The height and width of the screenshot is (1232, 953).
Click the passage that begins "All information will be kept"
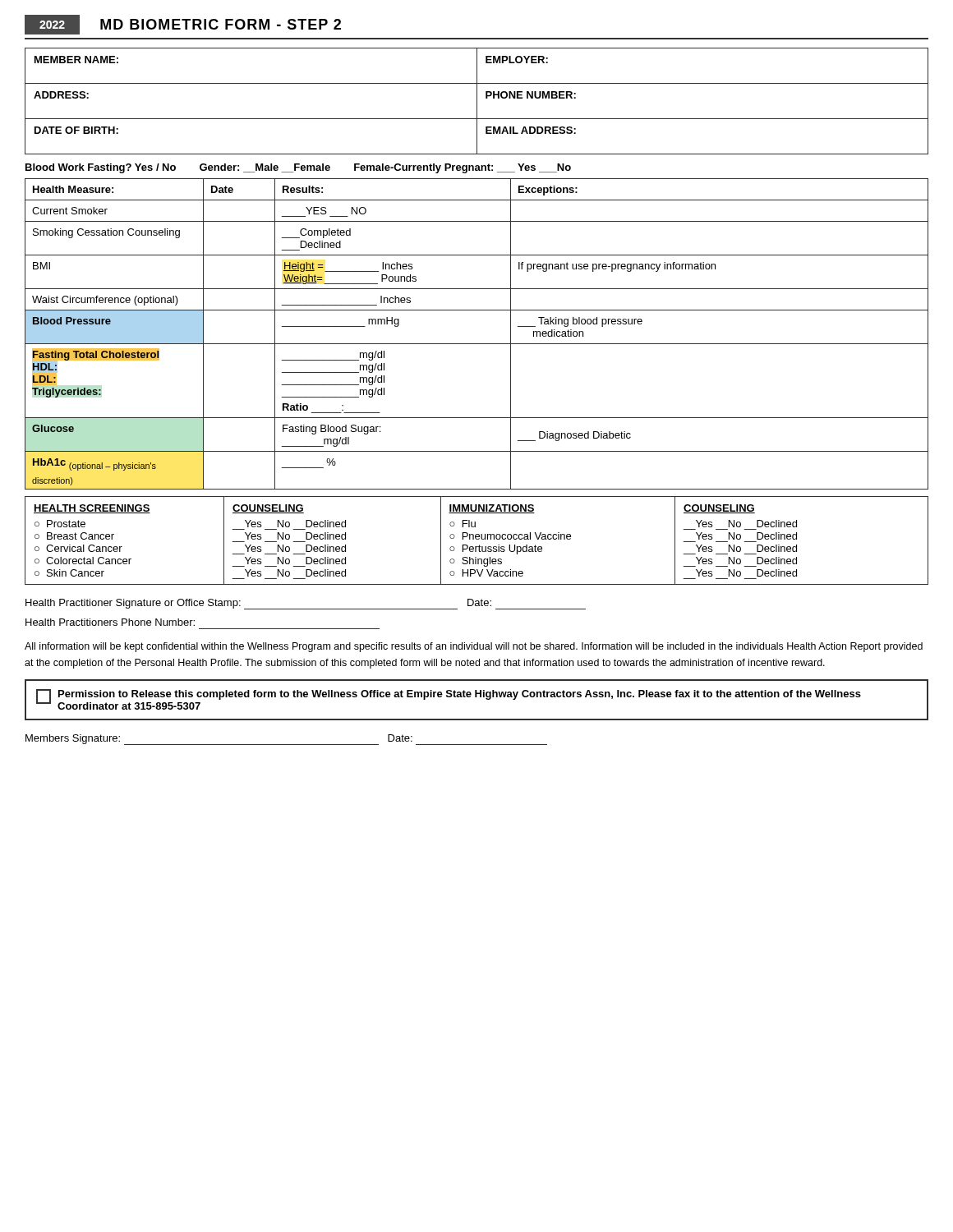coord(474,654)
